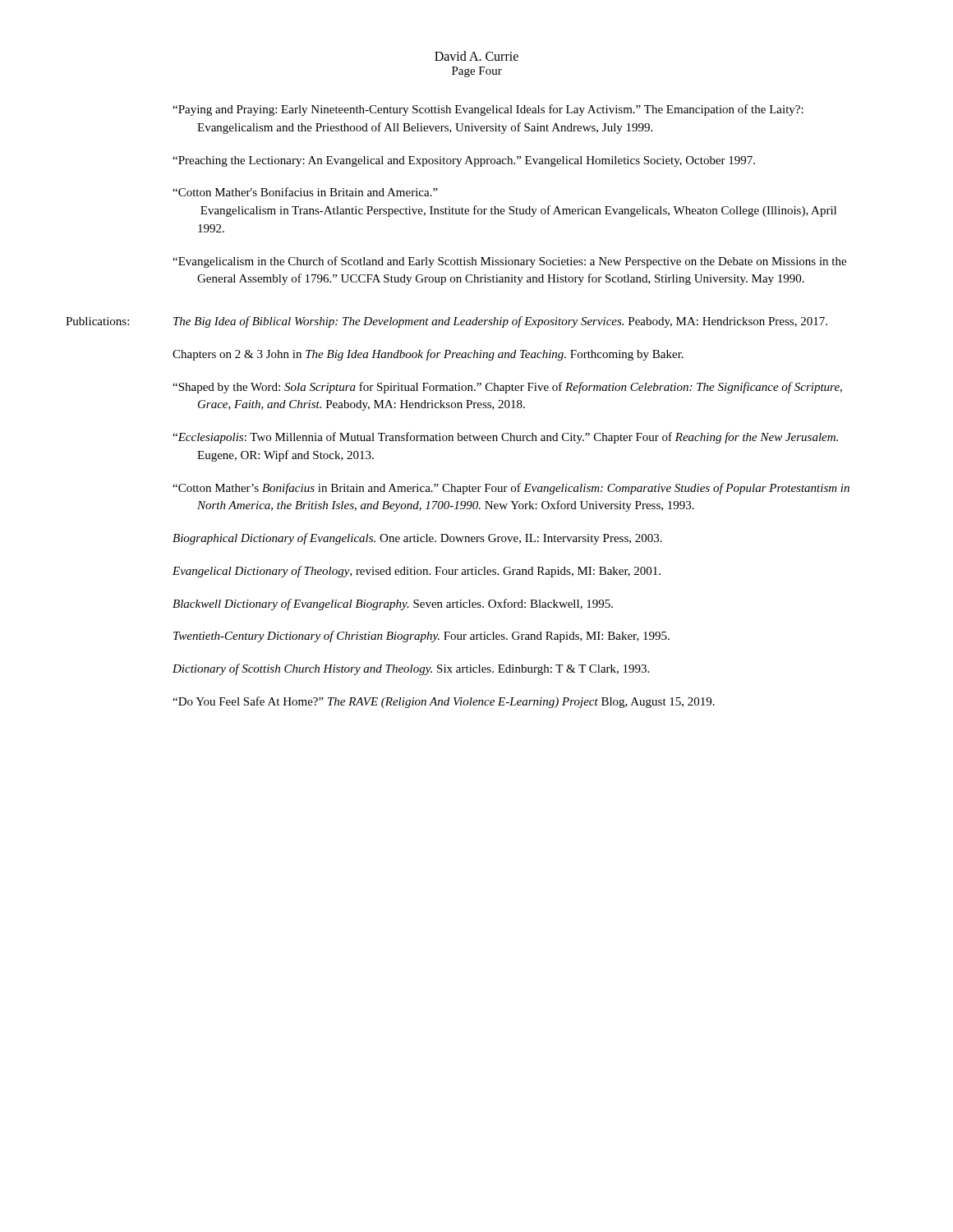Point to the element starting "Biographical Dictionary of"
The image size is (953, 1232).
point(418,538)
